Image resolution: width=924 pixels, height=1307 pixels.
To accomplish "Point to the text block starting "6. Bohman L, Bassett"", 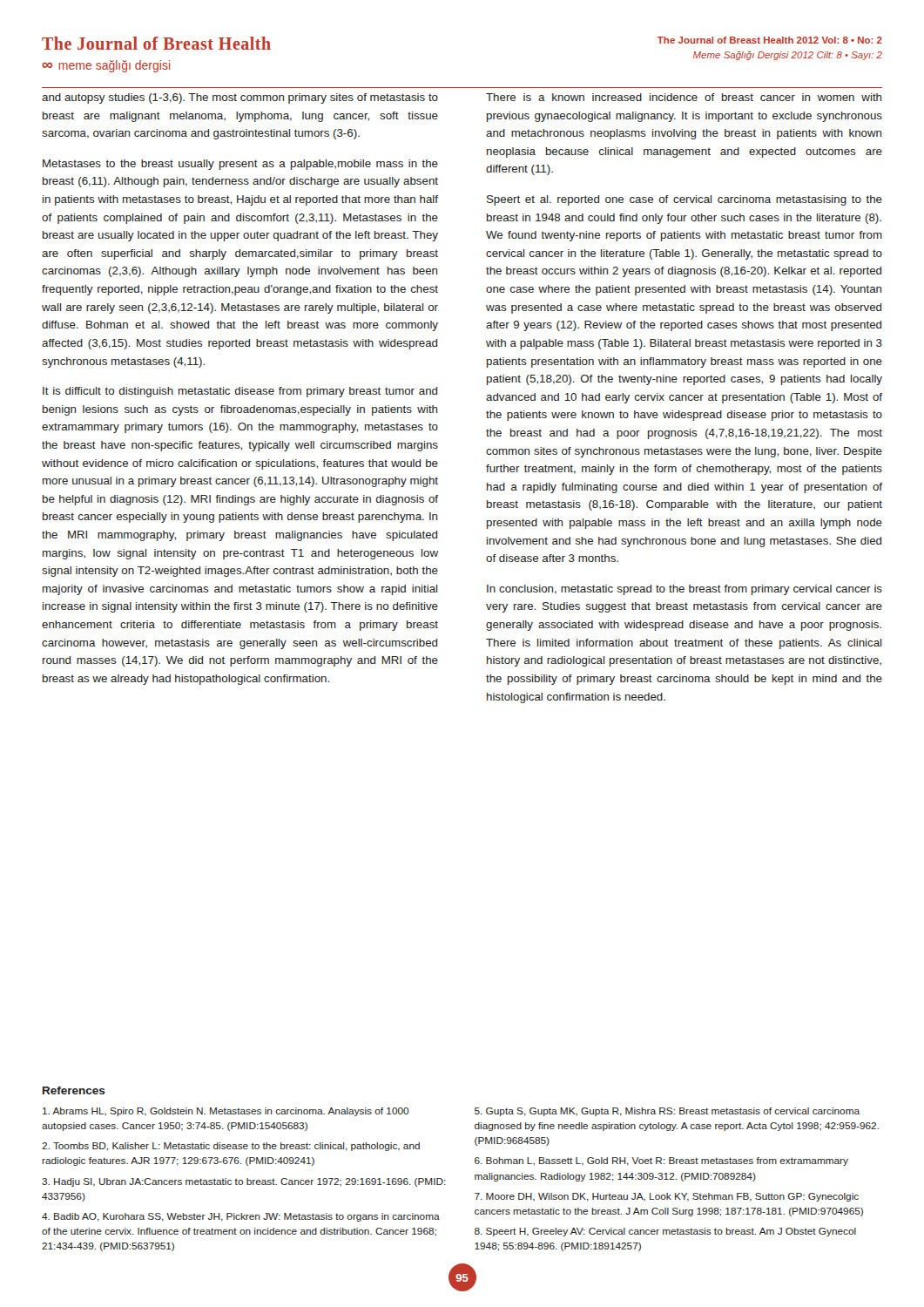I will coord(661,1168).
